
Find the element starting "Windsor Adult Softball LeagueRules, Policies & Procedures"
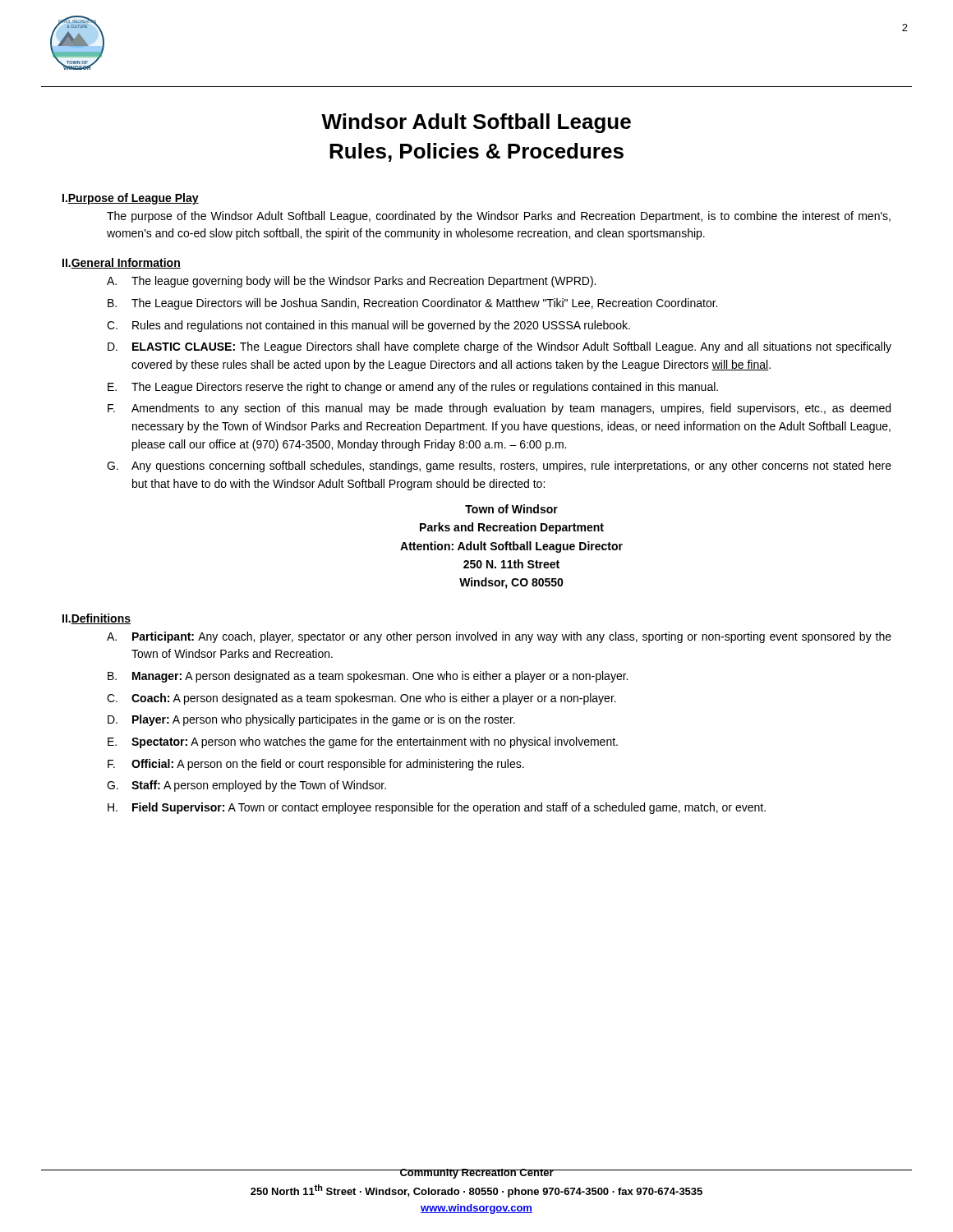pos(476,137)
